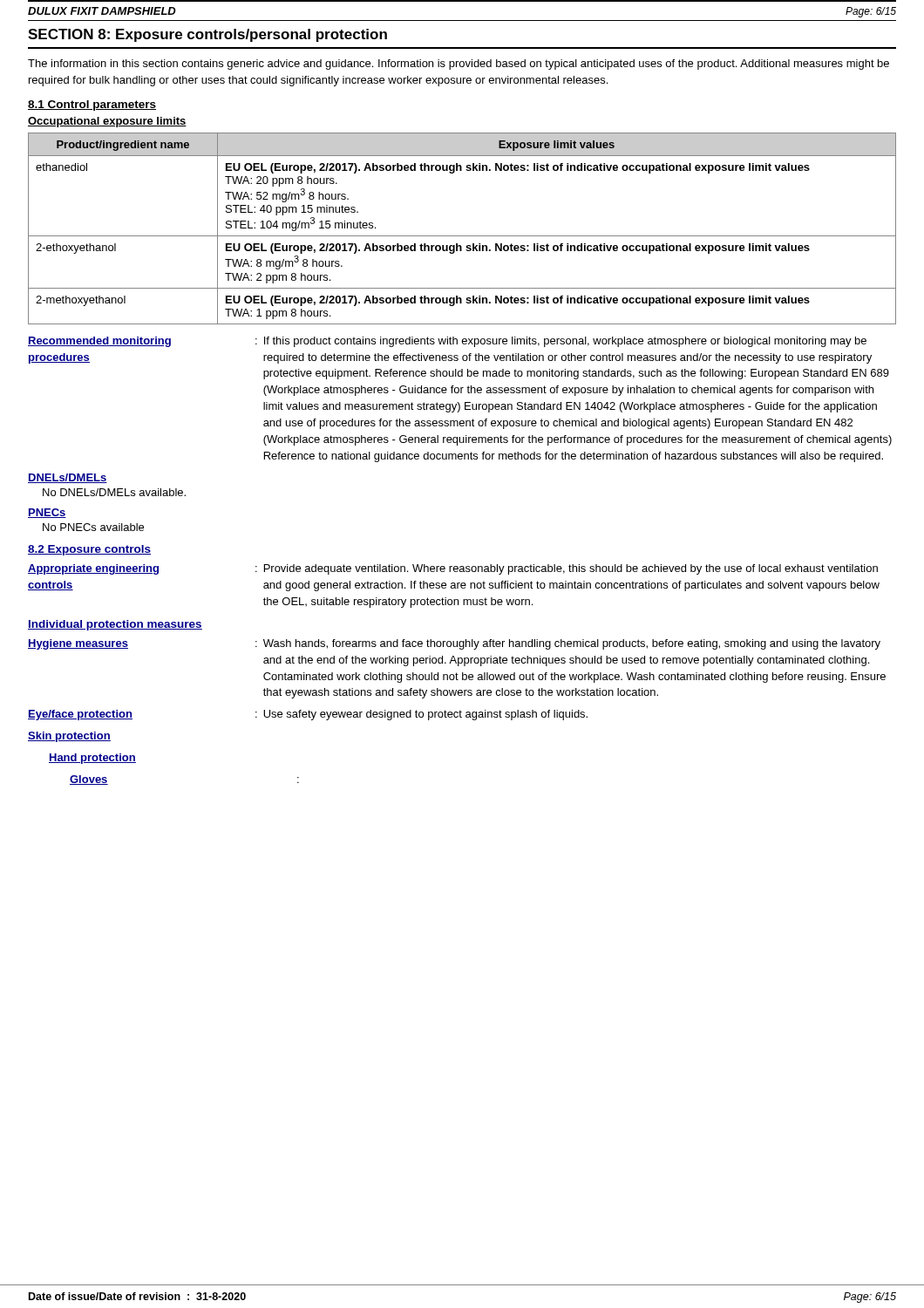Point to the element starting "No DNELs/DMELs available."

click(x=114, y=492)
